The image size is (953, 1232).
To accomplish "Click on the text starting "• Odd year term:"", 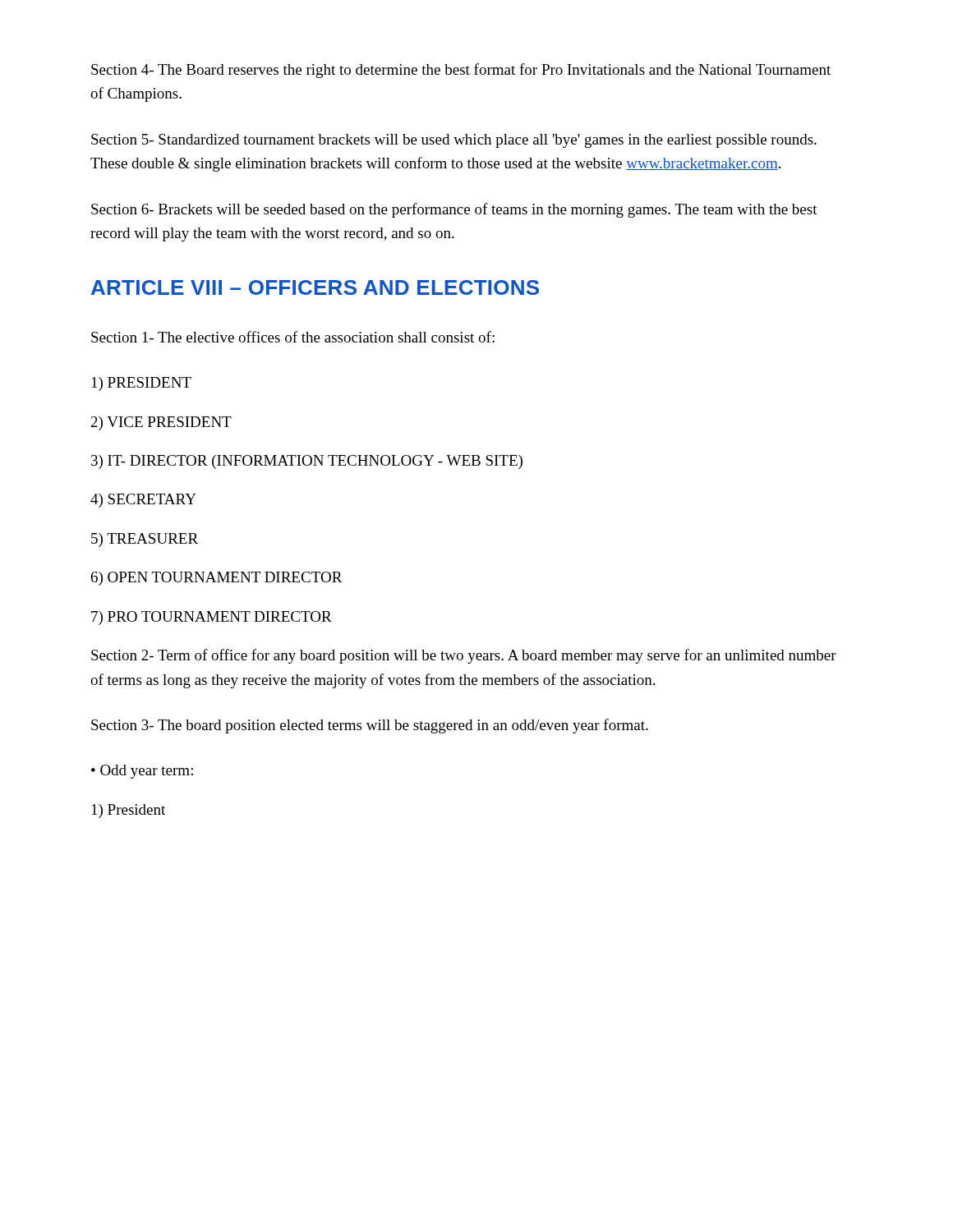I will (142, 770).
